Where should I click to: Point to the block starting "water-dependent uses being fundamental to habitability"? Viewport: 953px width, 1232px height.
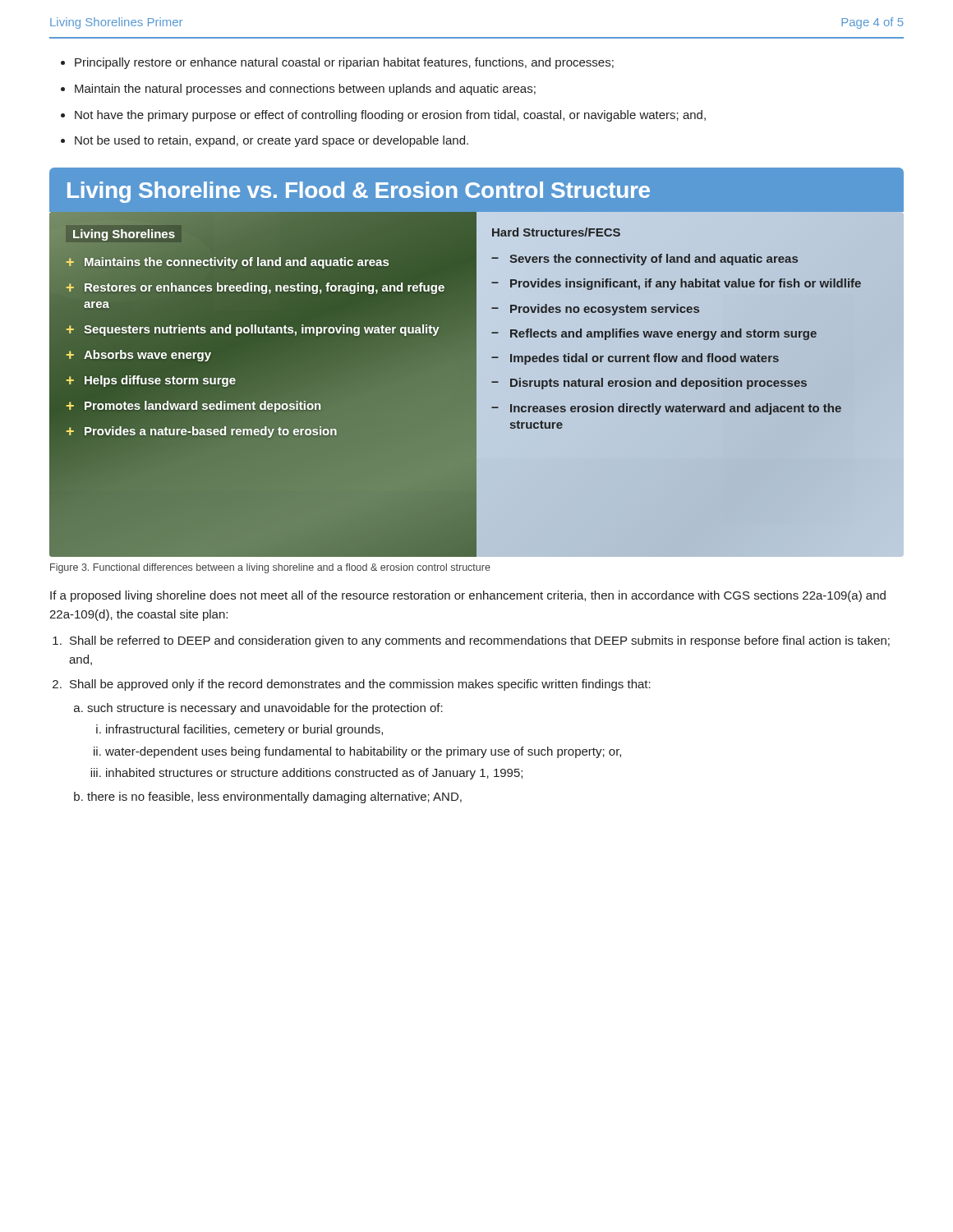(x=364, y=751)
